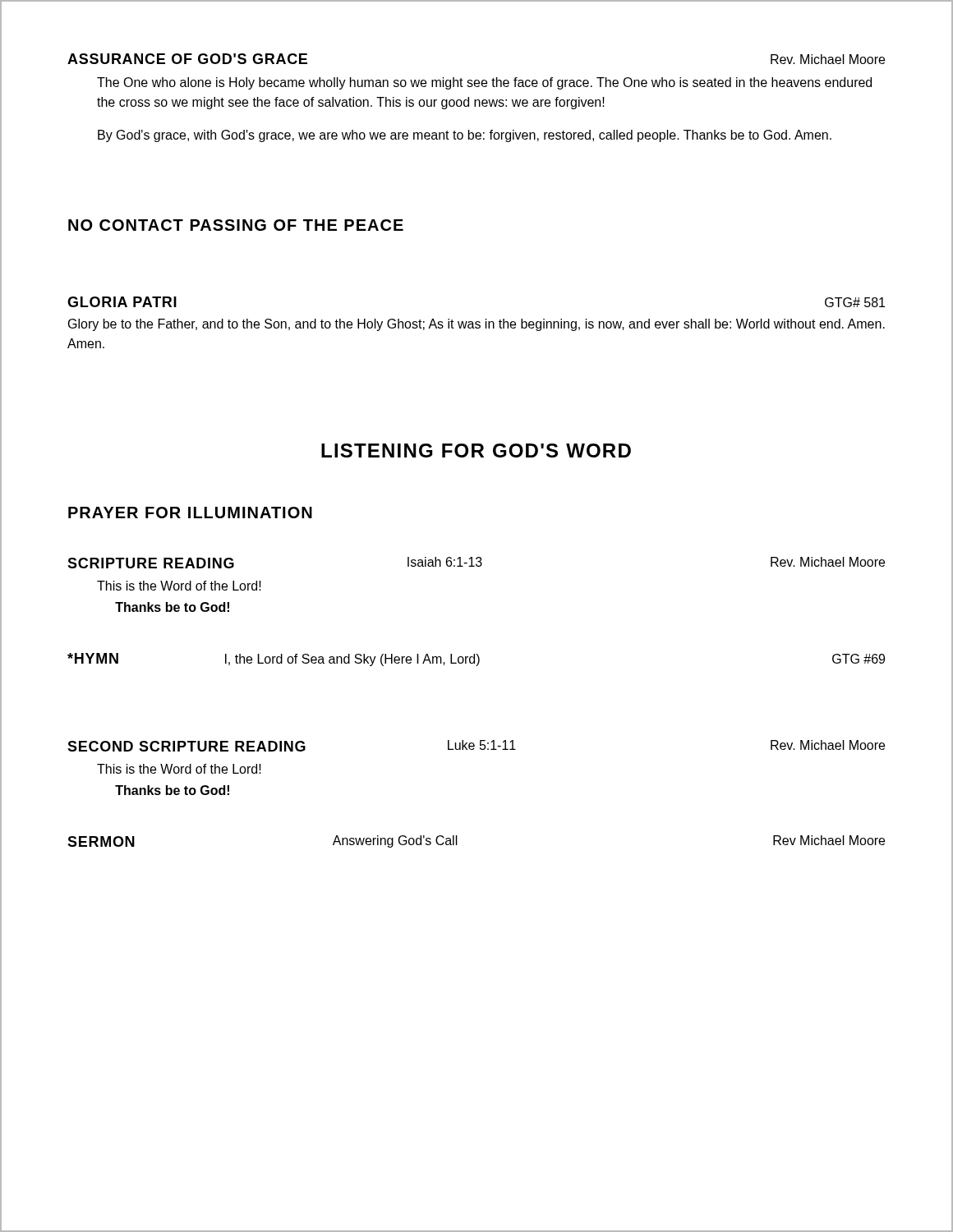The width and height of the screenshot is (953, 1232).
Task: Click on the block starting "The One who alone is Holy became wholly"
Action: (x=485, y=92)
